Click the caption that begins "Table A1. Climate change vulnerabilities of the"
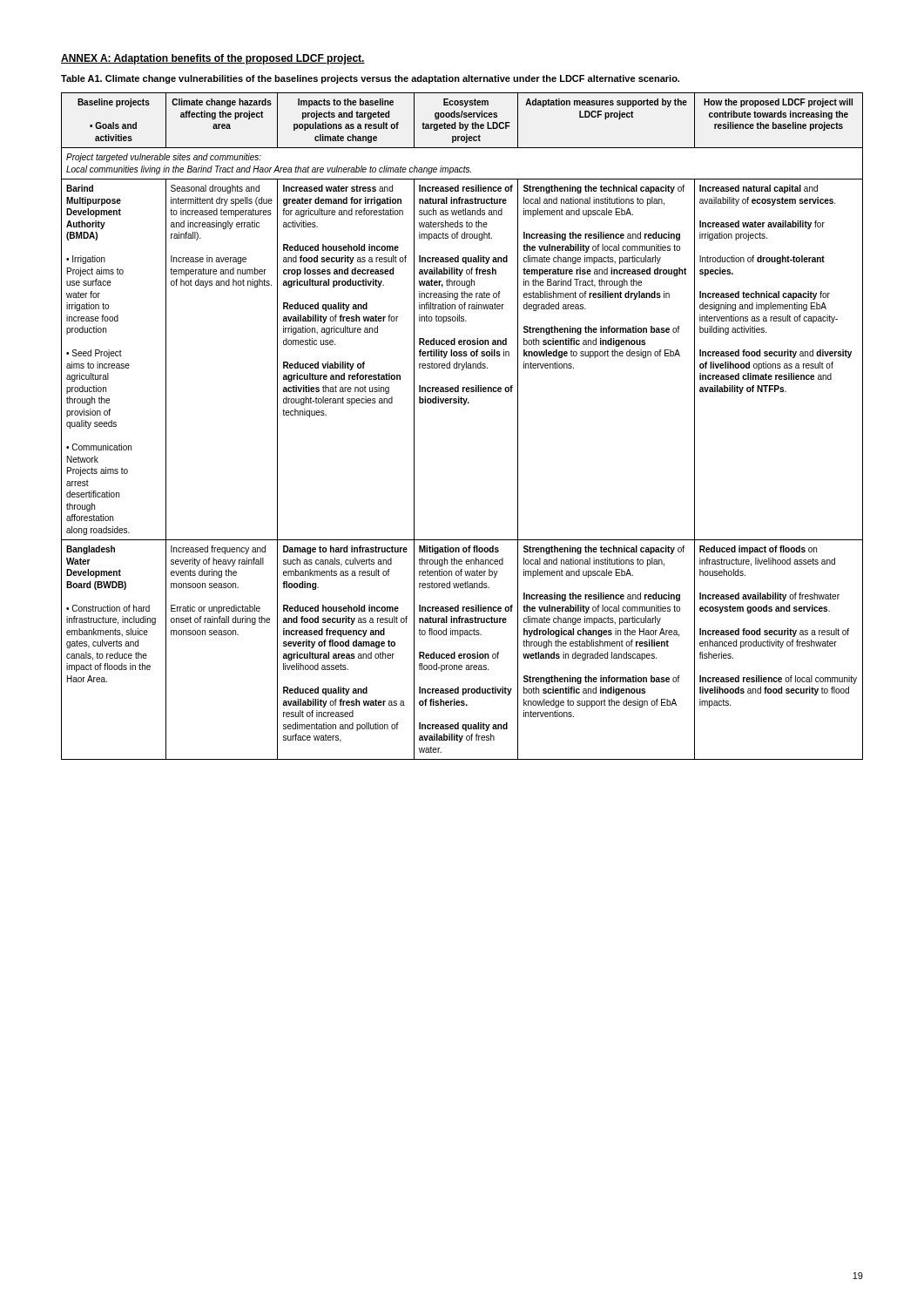Viewport: 924px width, 1307px height. (x=371, y=78)
